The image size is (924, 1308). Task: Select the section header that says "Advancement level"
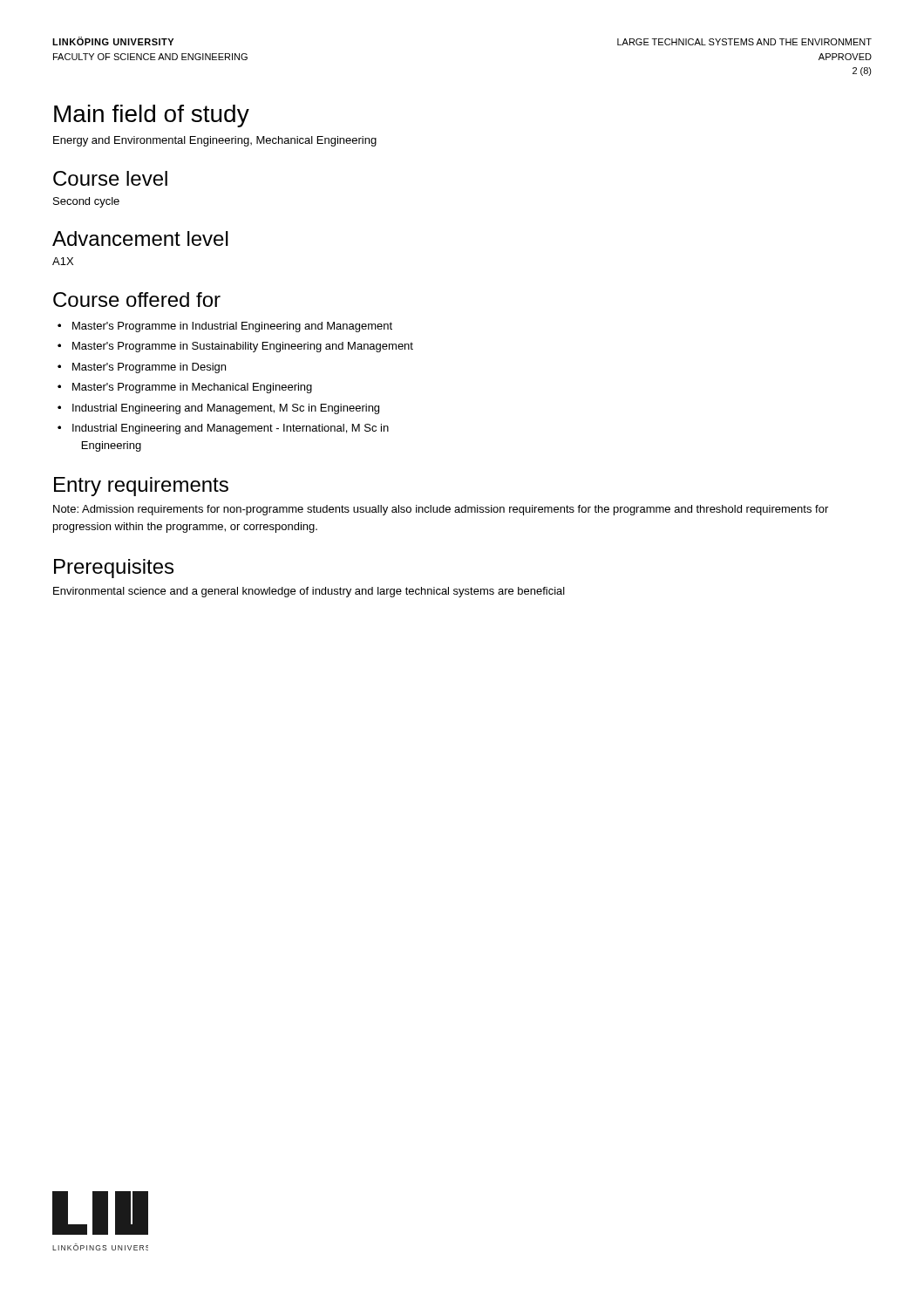tap(141, 239)
